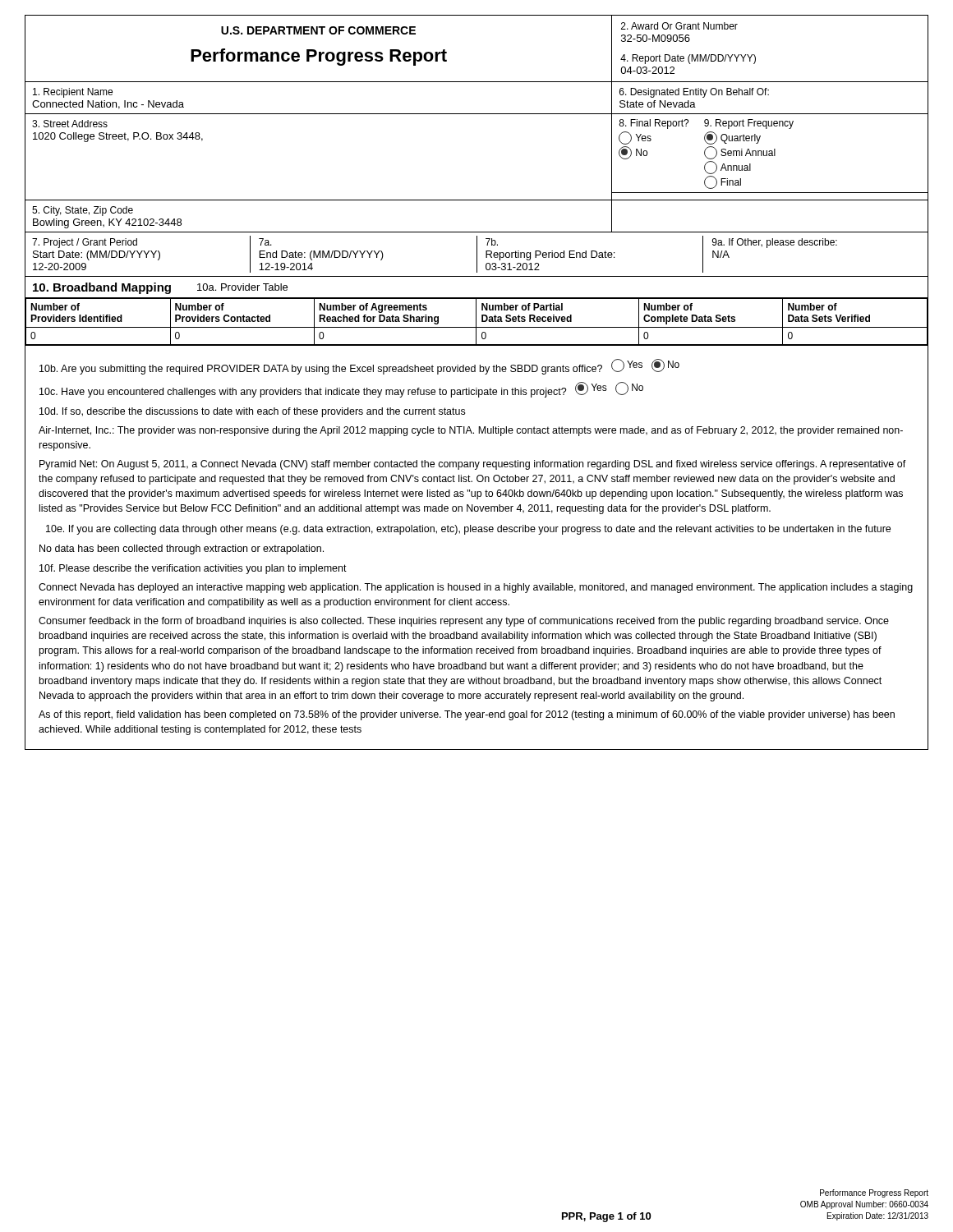The height and width of the screenshot is (1232, 953).
Task: Locate the text block with the text "Designated Entity On Behalf Of: State of"
Action: [x=694, y=98]
